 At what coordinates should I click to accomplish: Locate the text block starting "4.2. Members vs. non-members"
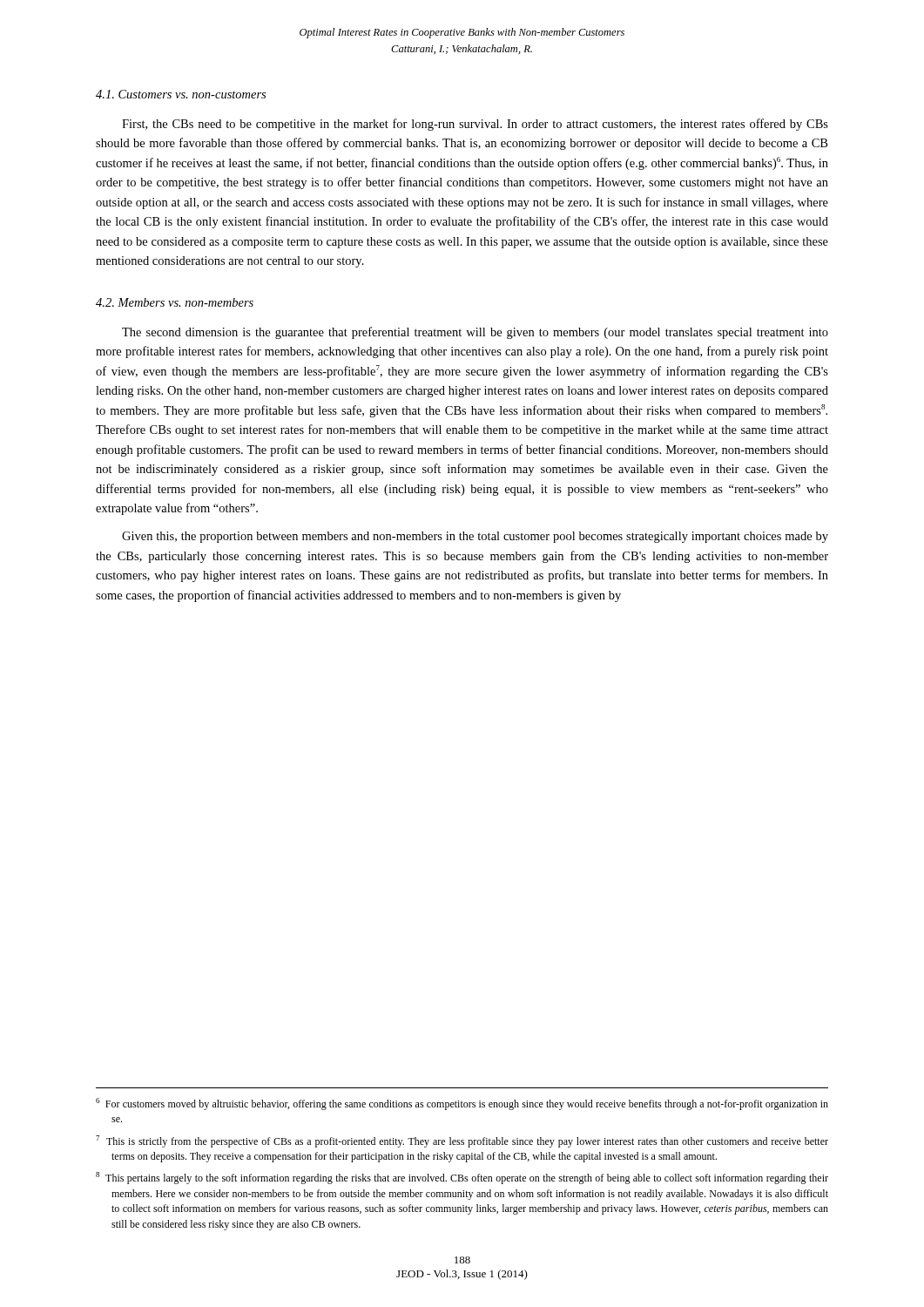tap(175, 302)
